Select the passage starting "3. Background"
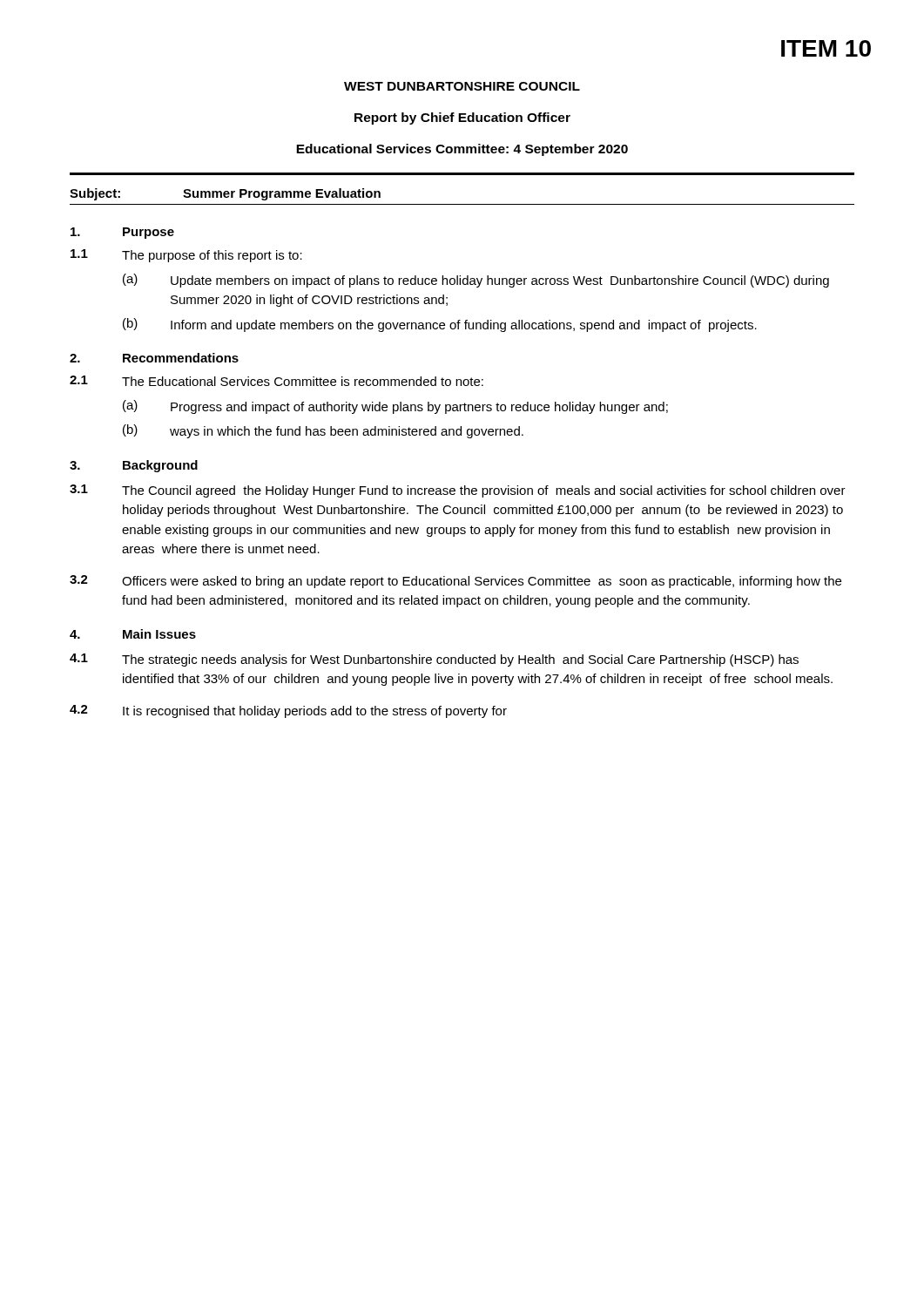This screenshot has height=1307, width=924. 134,464
